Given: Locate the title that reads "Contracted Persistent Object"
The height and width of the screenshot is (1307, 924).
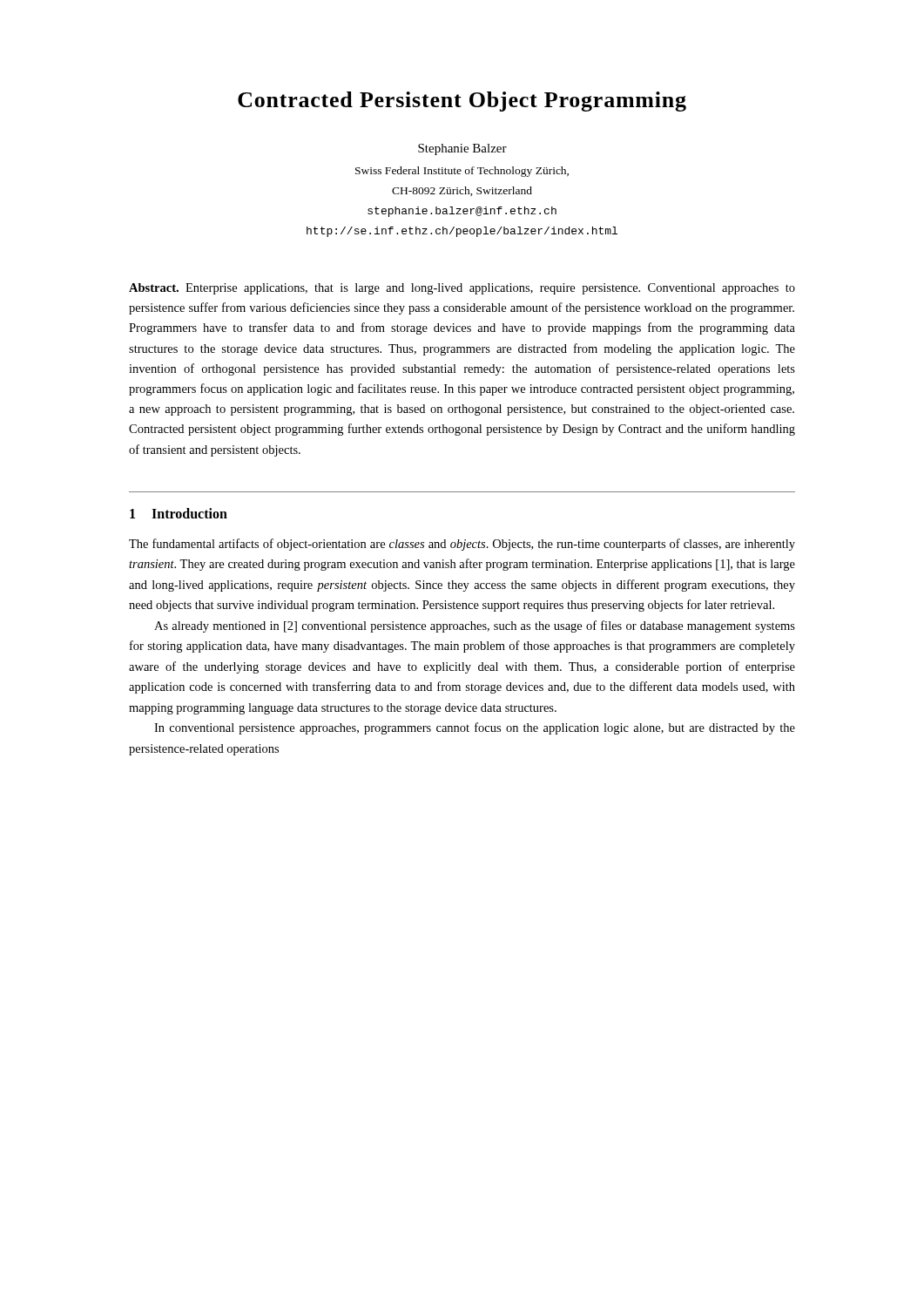Looking at the screenshot, I should tap(462, 100).
